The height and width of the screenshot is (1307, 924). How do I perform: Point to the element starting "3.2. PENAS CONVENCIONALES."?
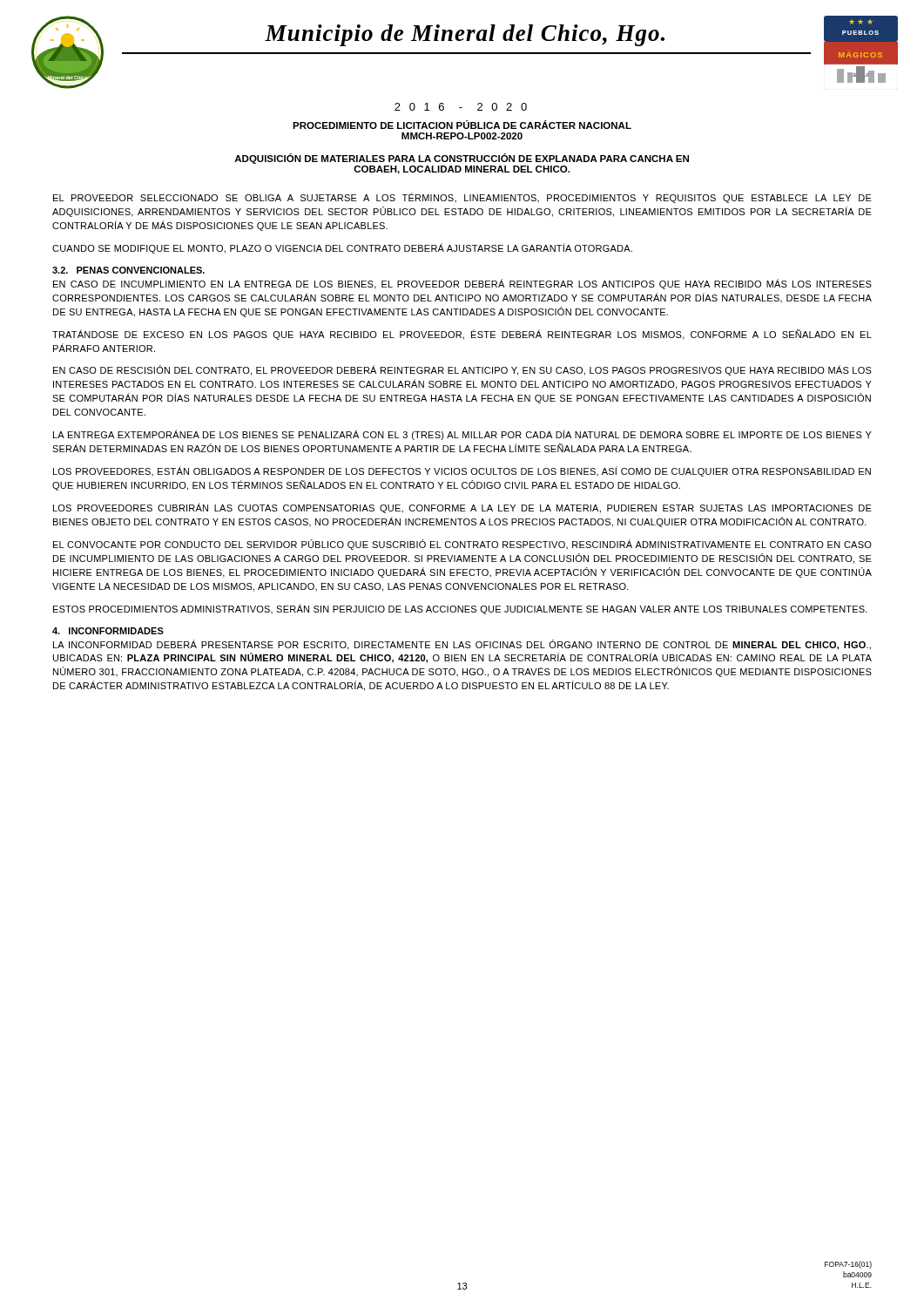tap(129, 270)
